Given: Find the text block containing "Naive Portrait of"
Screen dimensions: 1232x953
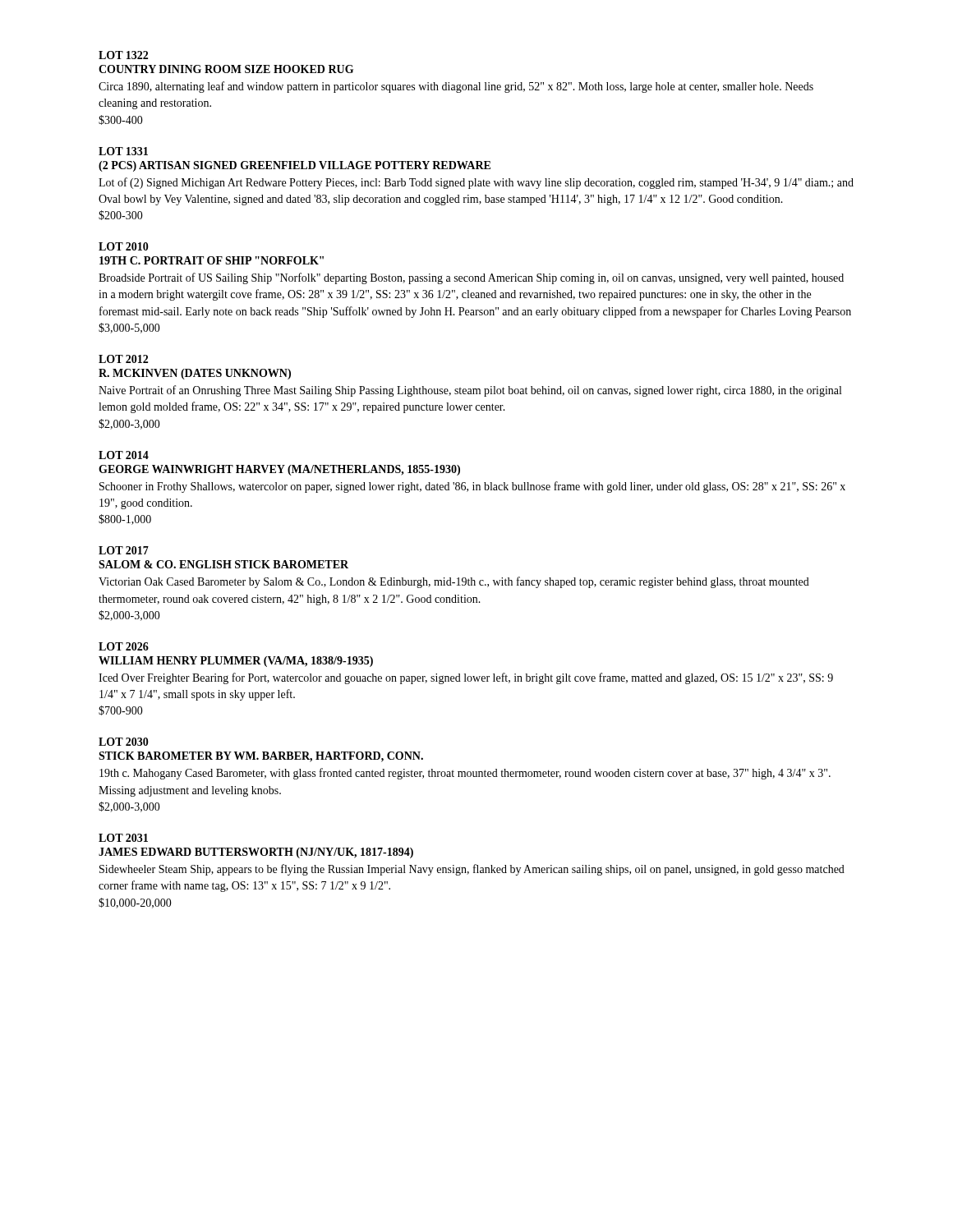Looking at the screenshot, I should coord(470,399).
